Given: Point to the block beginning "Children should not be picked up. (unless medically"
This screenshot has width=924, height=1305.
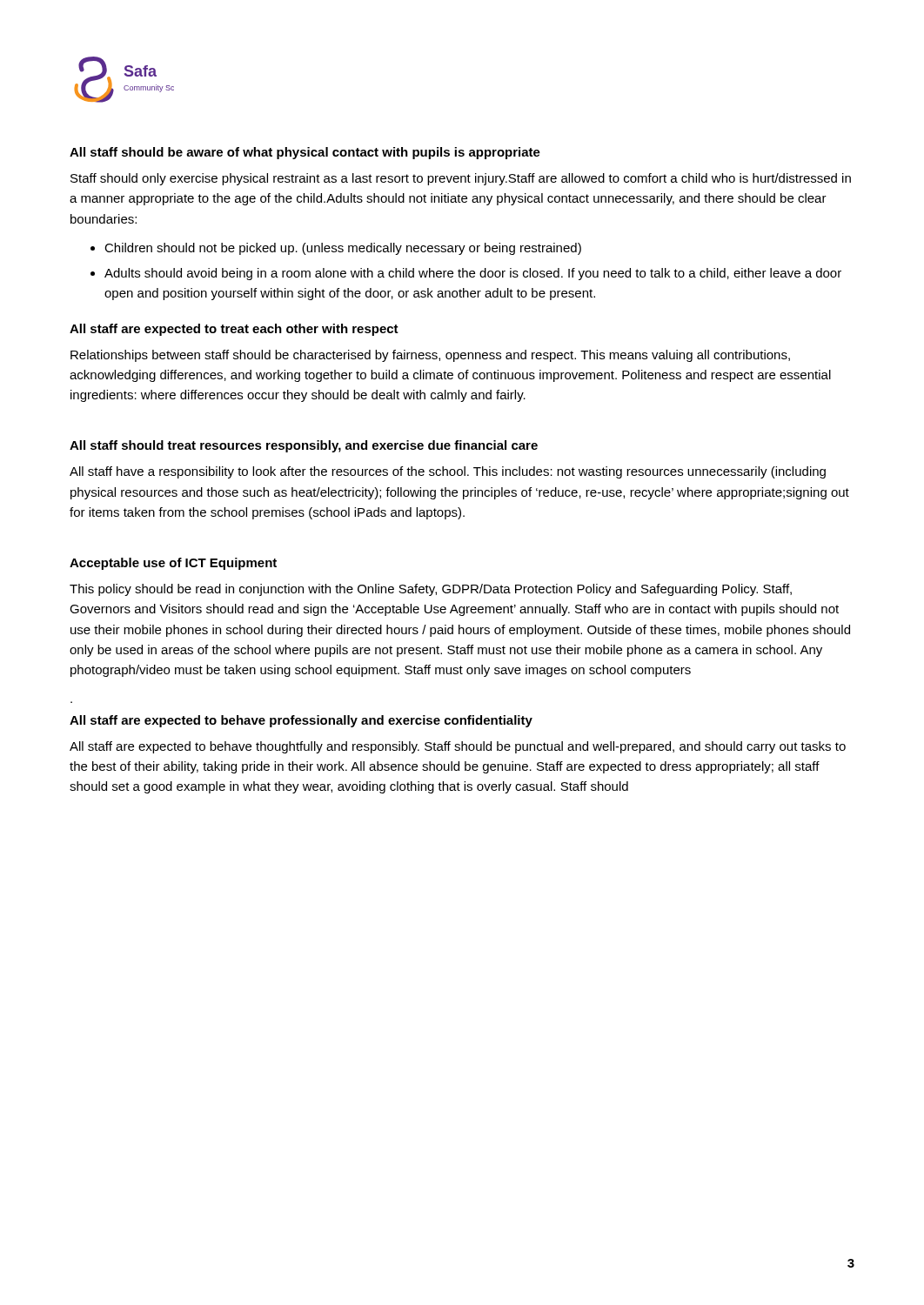Looking at the screenshot, I should coord(343,247).
